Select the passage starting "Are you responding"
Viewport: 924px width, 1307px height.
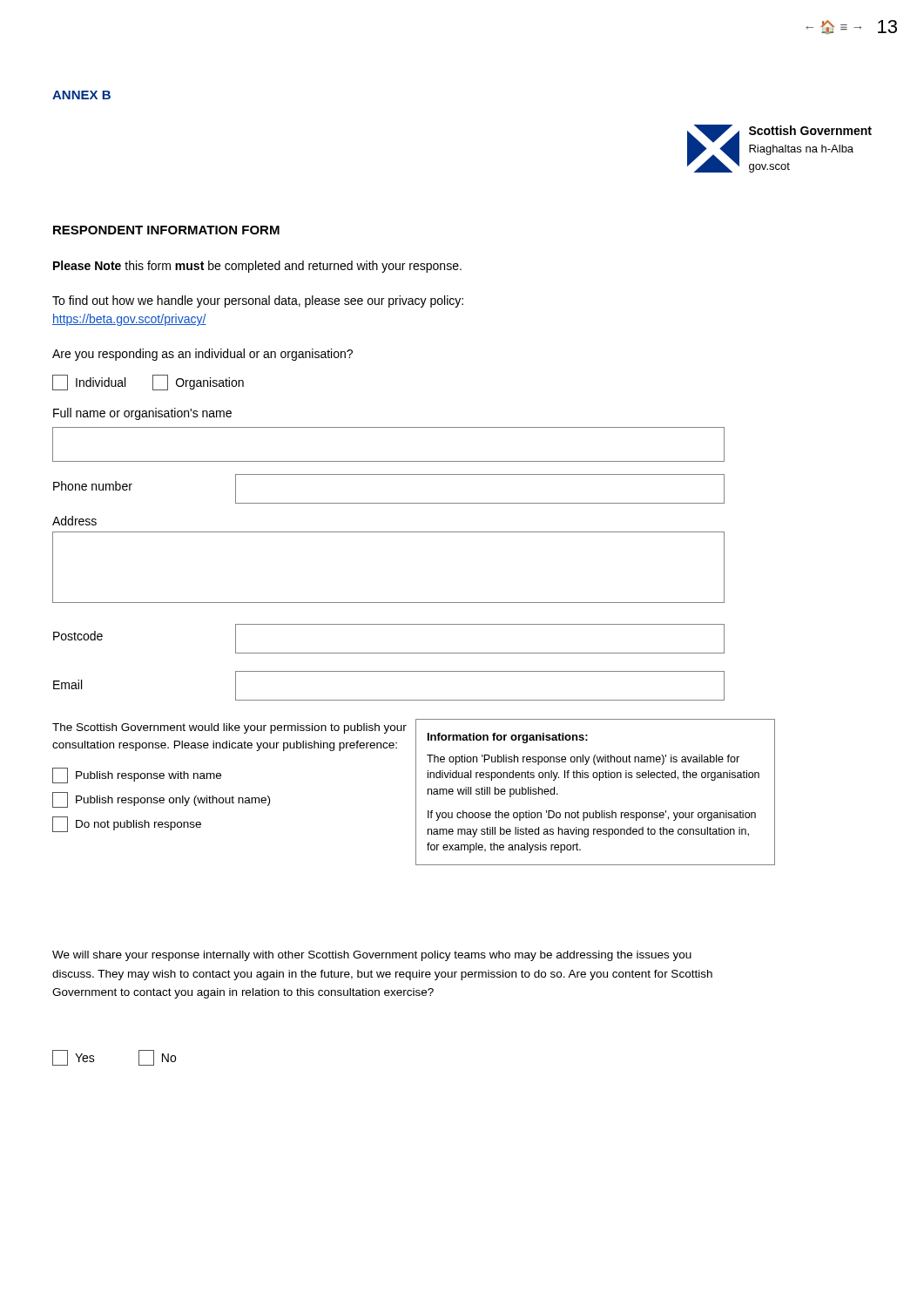[x=203, y=354]
